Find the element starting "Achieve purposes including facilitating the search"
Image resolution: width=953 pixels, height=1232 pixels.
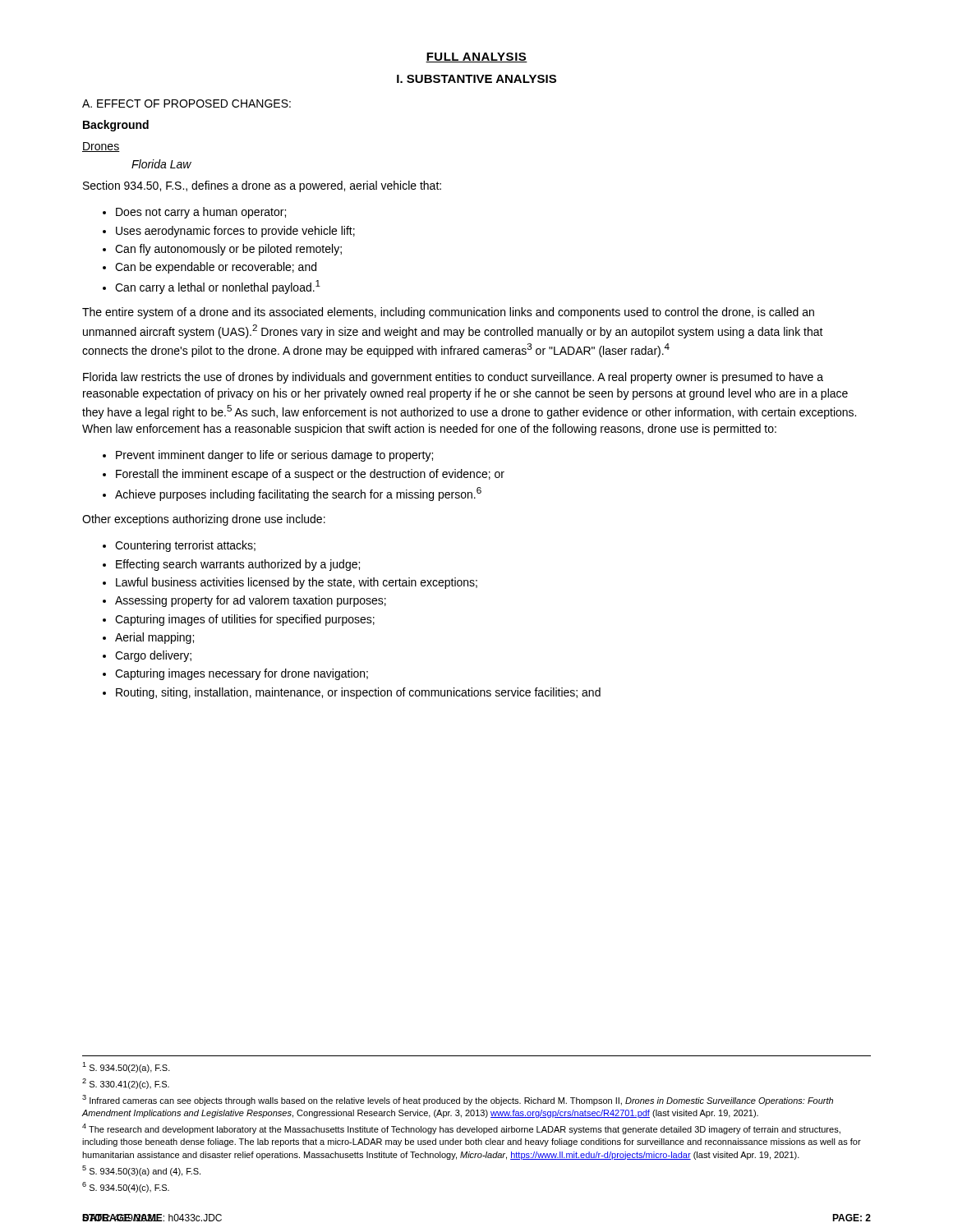pos(298,494)
